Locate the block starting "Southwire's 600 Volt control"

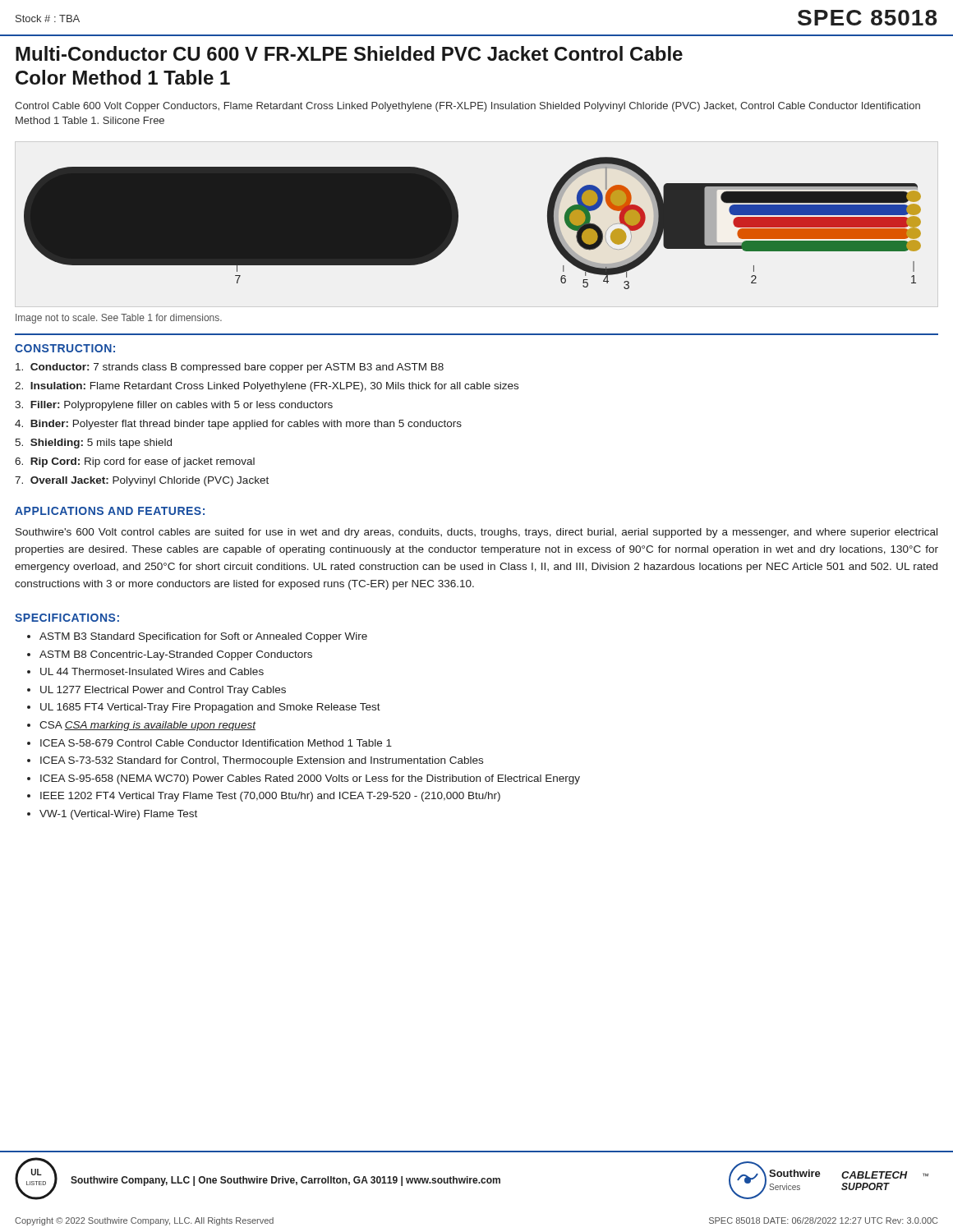point(476,558)
